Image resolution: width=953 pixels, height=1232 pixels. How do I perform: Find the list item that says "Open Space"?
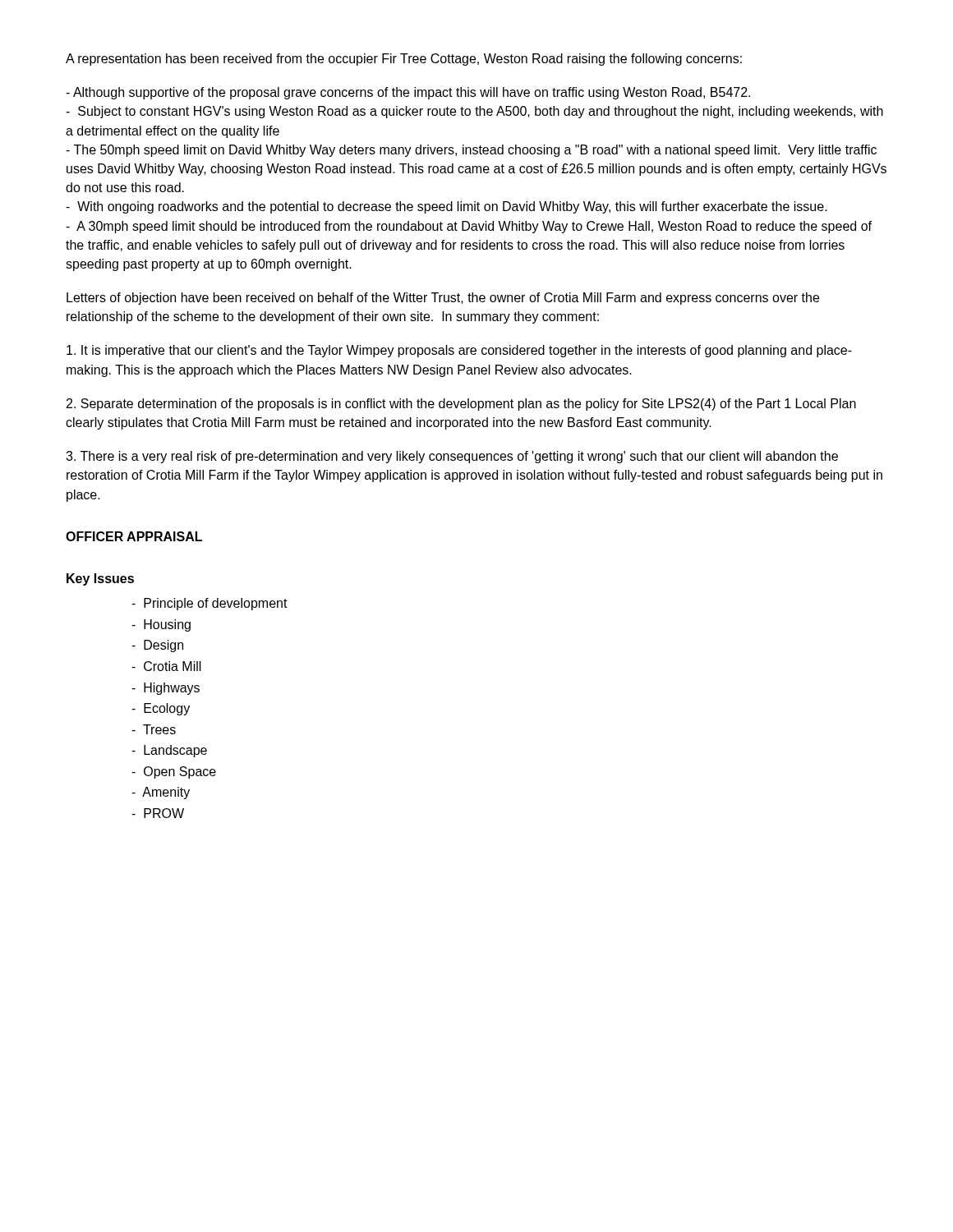(x=174, y=772)
